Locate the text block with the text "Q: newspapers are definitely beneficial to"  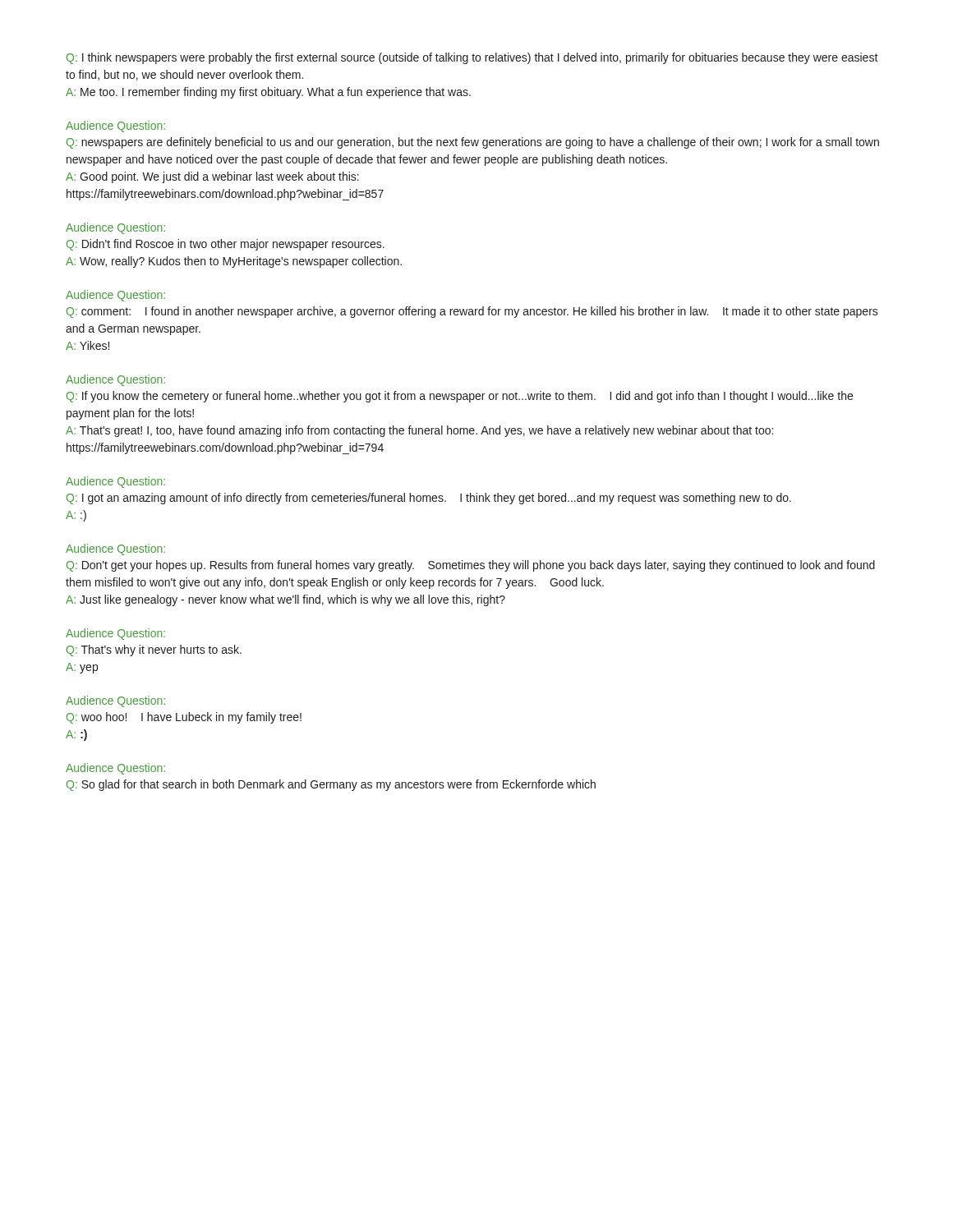click(473, 168)
